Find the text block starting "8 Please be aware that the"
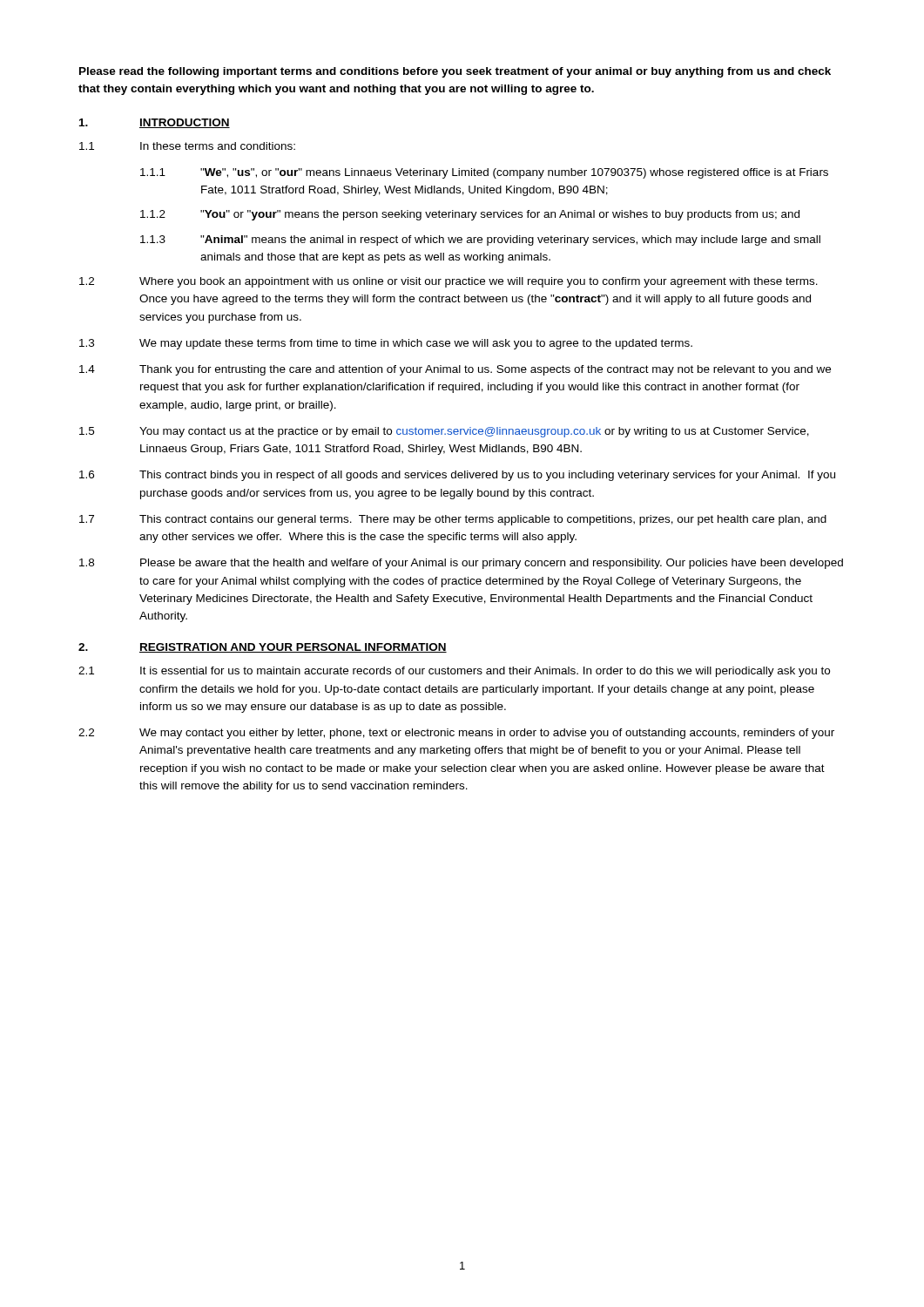The height and width of the screenshot is (1307, 924). point(462,590)
